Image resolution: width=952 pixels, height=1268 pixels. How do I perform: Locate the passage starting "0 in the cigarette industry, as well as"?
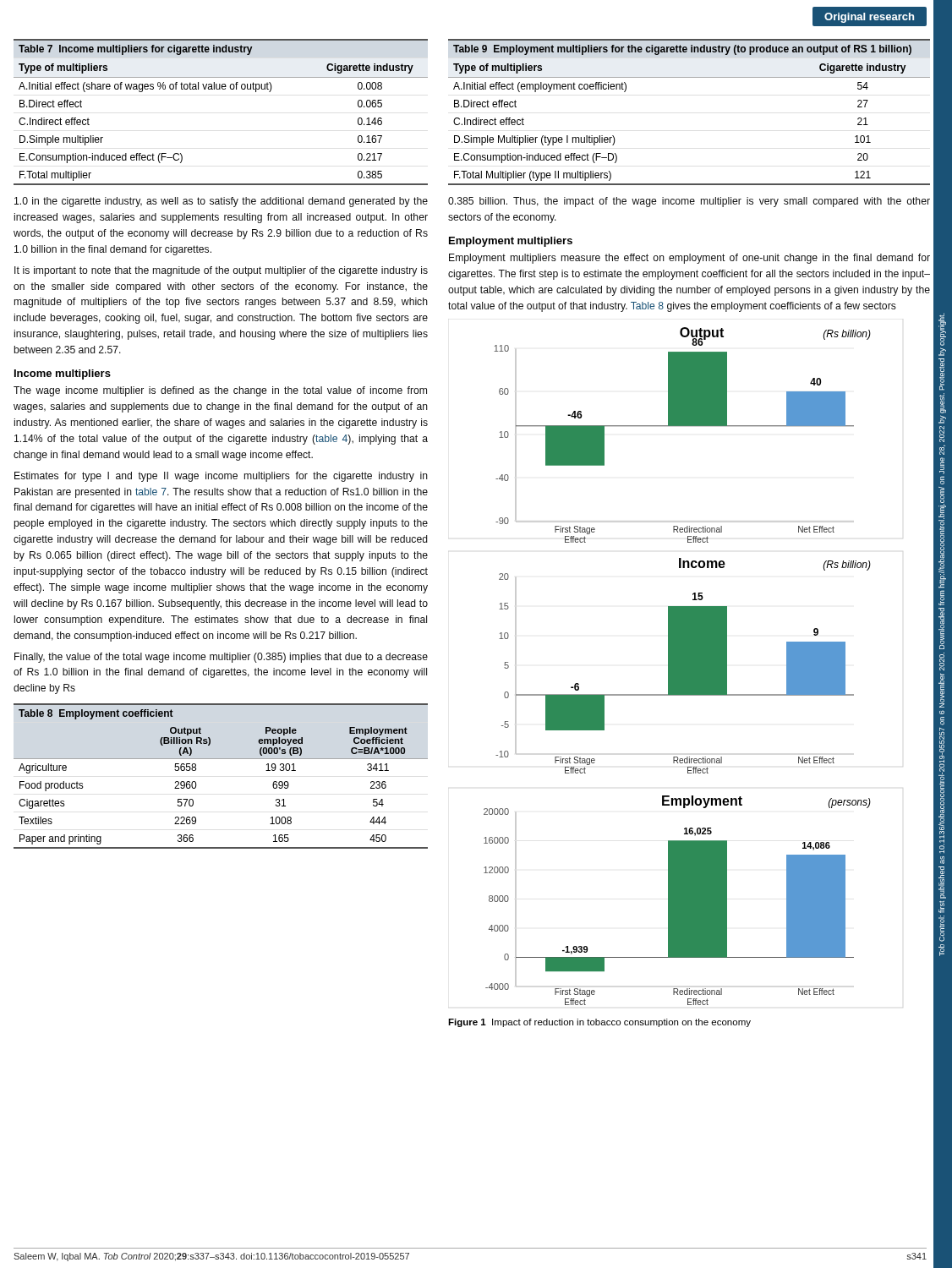221,225
